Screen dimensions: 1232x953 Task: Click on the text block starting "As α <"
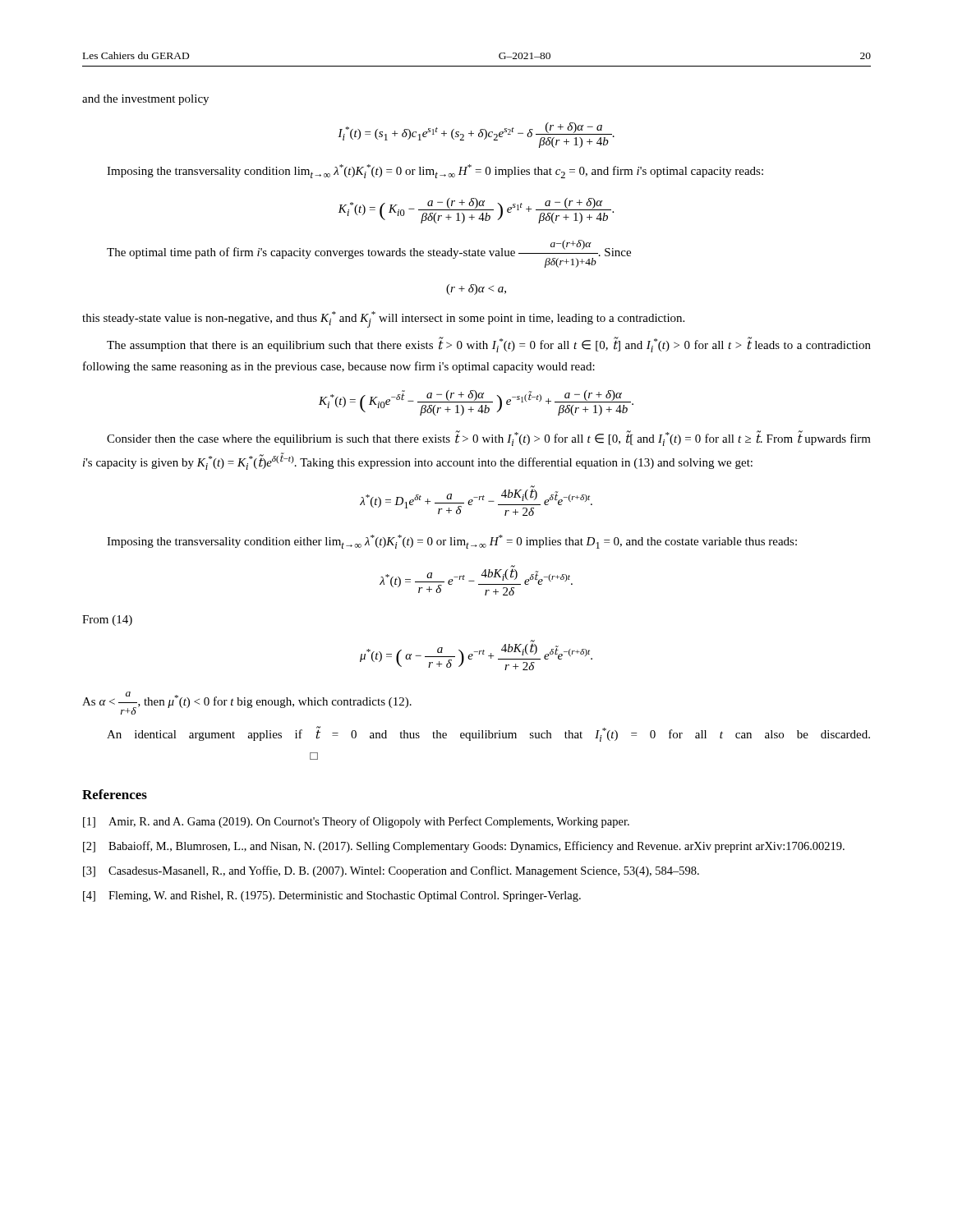[247, 702]
